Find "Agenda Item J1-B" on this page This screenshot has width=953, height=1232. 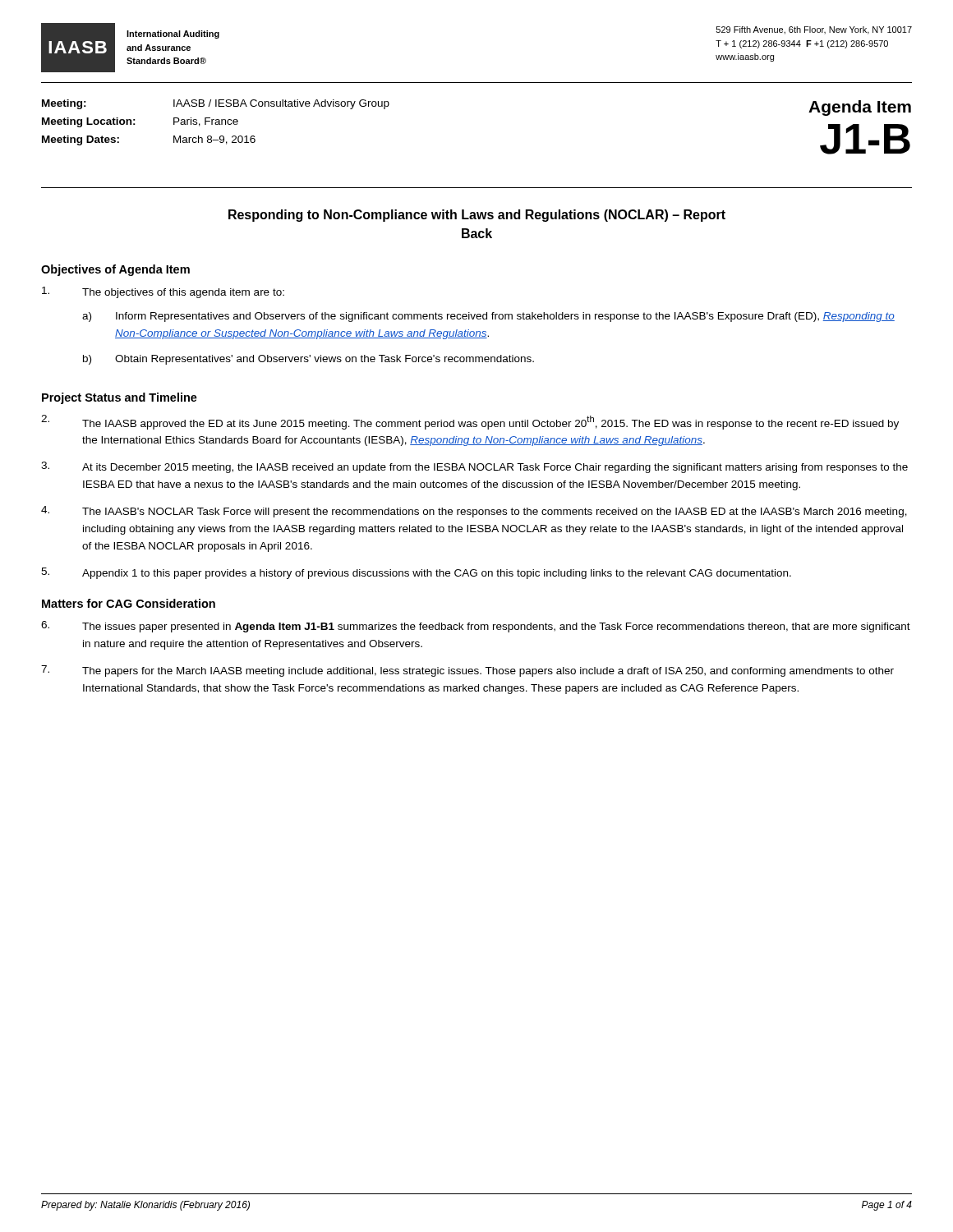tap(860, 129)
